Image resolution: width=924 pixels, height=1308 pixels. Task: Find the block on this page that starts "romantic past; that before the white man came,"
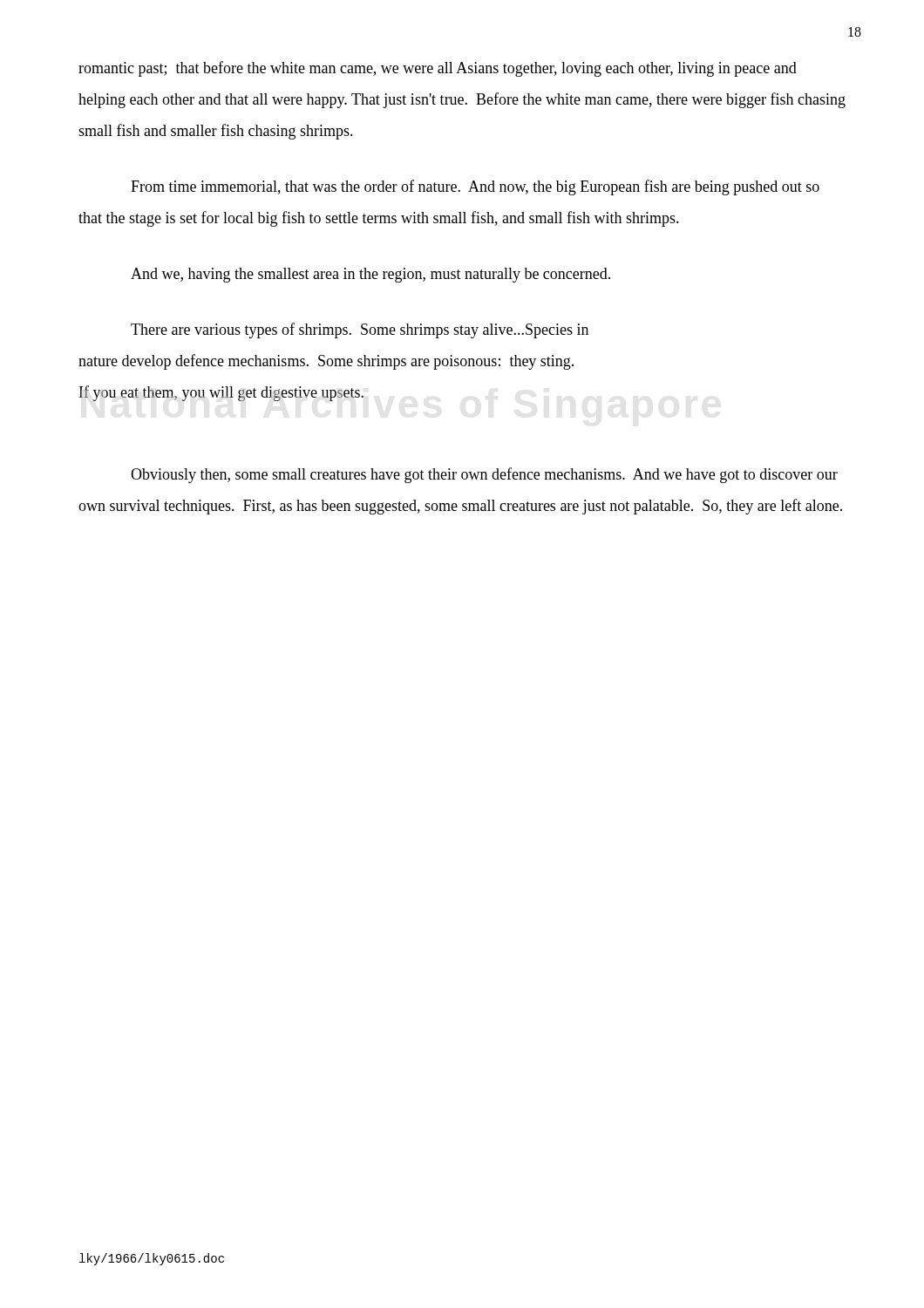click(462, 99)
